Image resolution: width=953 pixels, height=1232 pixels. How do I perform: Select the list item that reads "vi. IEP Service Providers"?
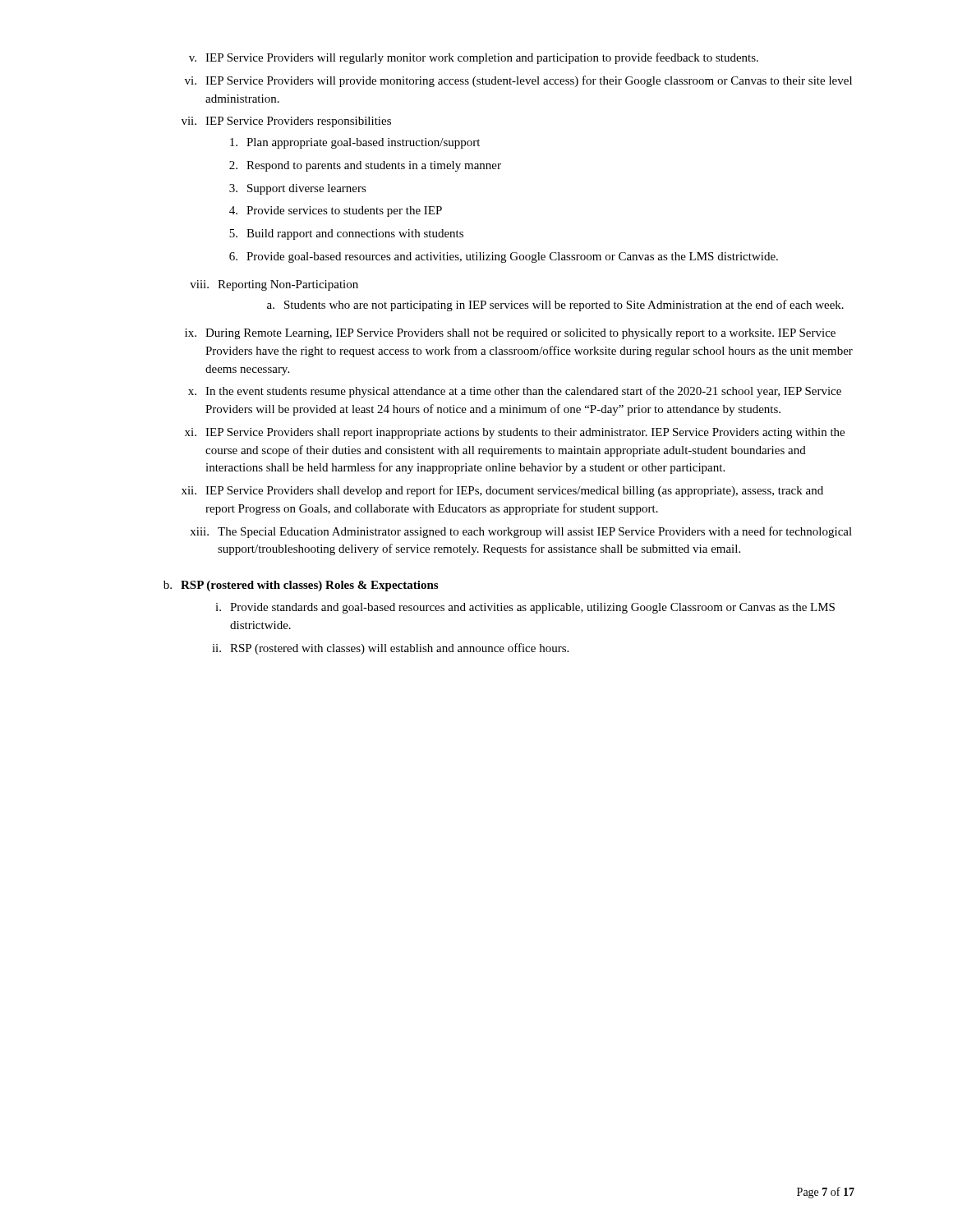tap(501, 90)
